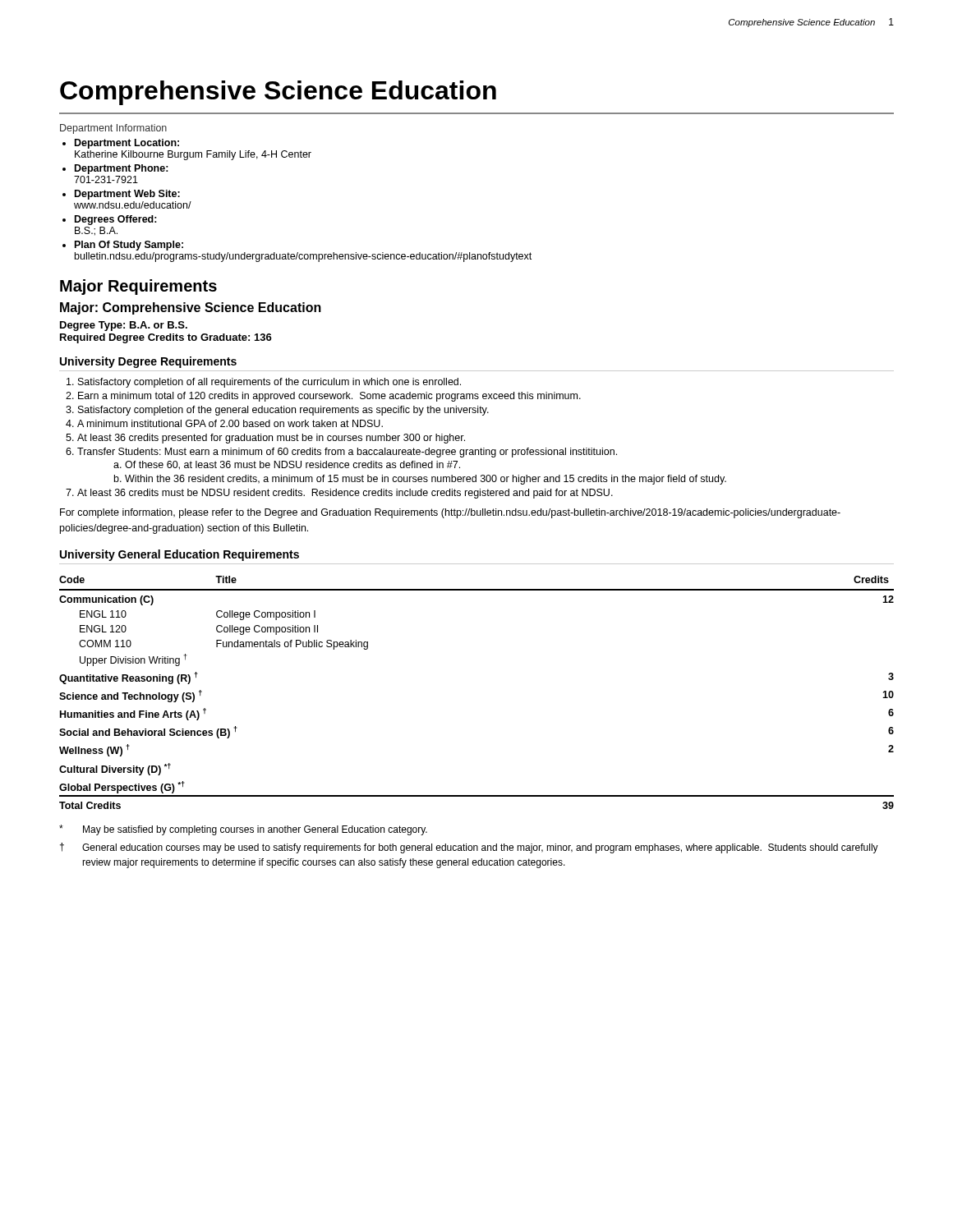This screenshot has height=1232, width=953.
Task: Find the text block starting "Department Web Site:www.ndsu.edu/education/"
Action: point(132,200)
